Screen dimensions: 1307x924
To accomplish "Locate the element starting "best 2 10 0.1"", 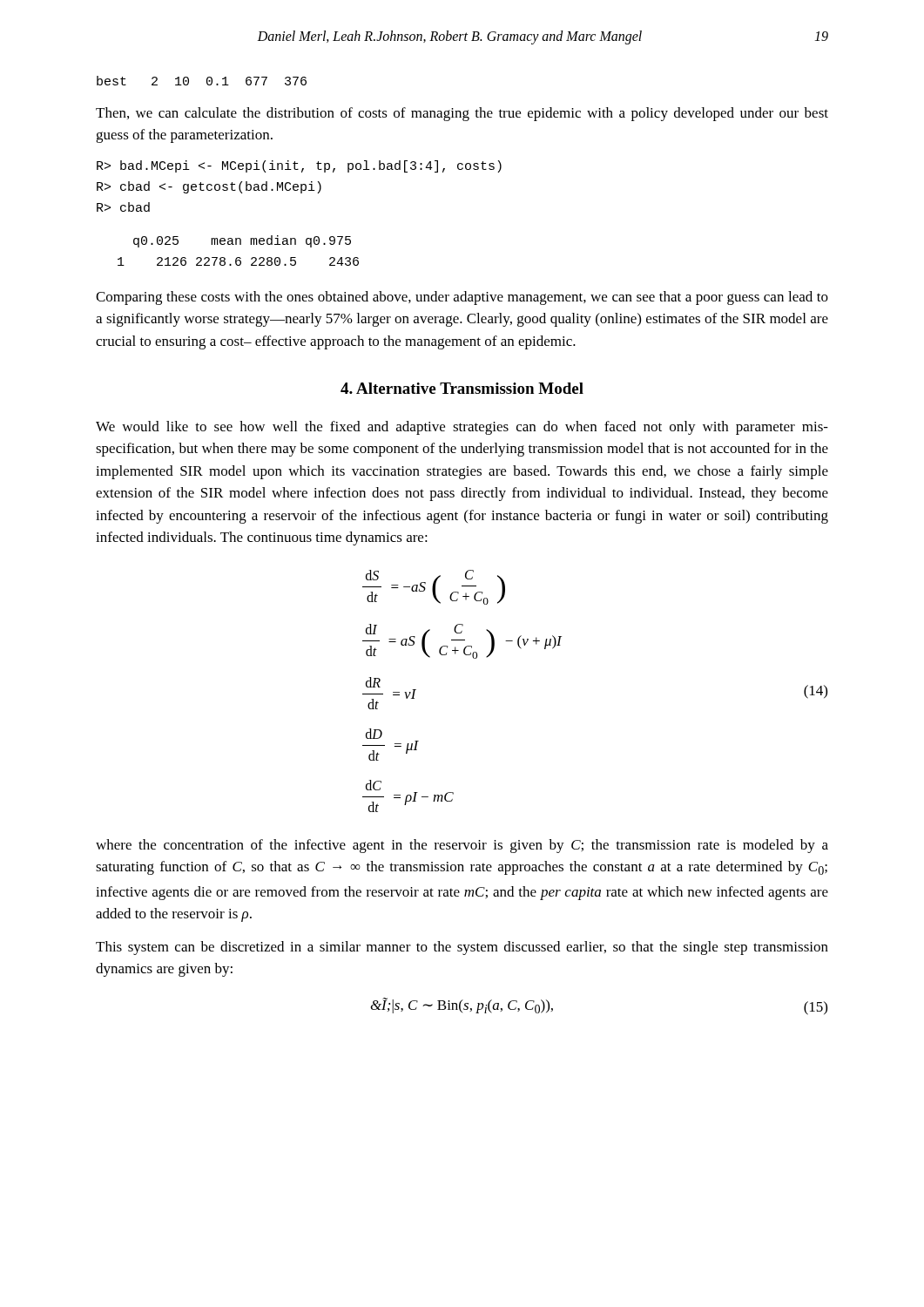I will coord(202,82).
